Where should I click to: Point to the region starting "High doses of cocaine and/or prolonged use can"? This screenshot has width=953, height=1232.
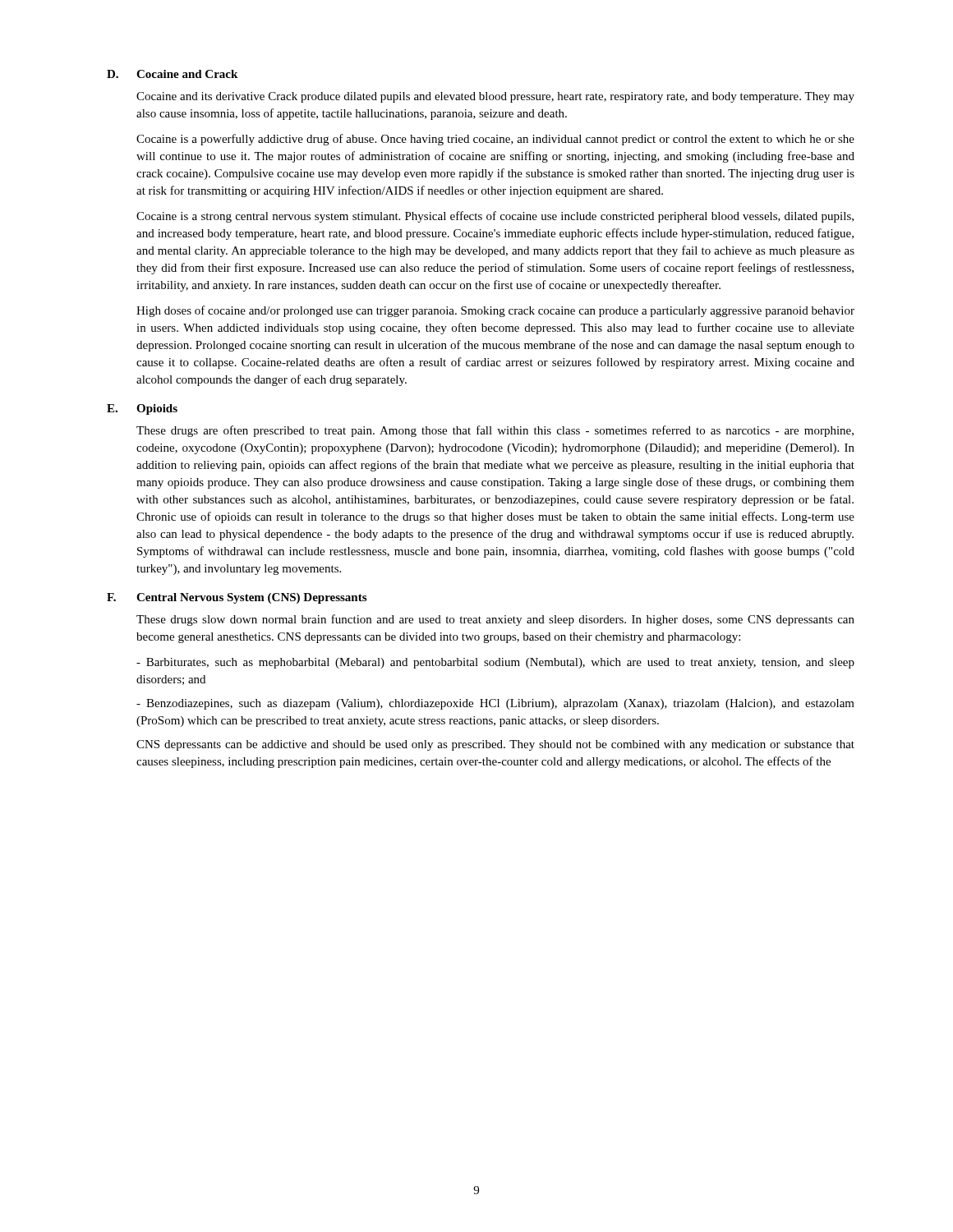(495, 345)
